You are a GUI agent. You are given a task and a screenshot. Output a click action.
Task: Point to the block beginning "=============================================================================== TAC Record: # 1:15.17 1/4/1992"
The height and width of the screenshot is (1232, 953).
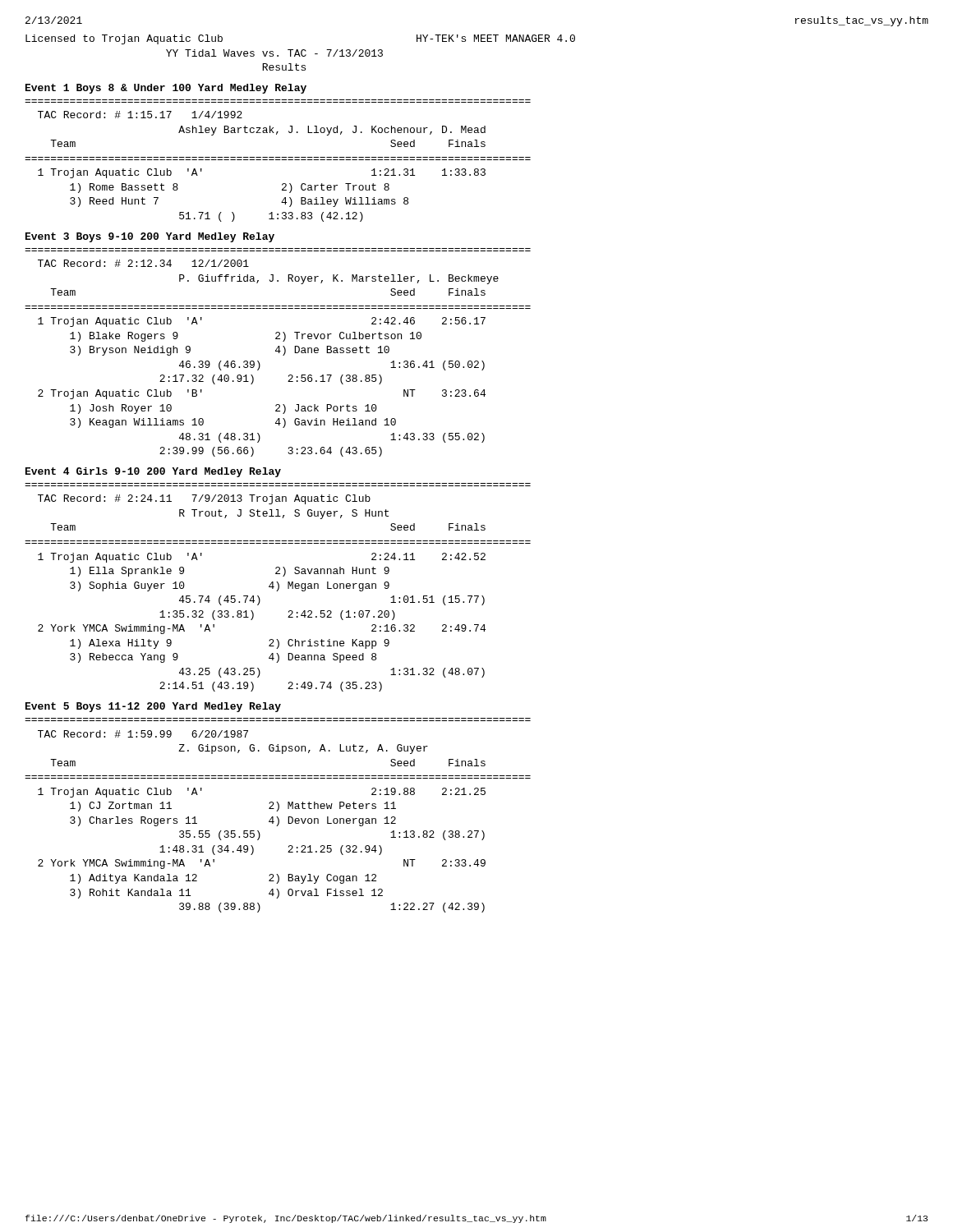pyautogui.click(x=278, y=159)
